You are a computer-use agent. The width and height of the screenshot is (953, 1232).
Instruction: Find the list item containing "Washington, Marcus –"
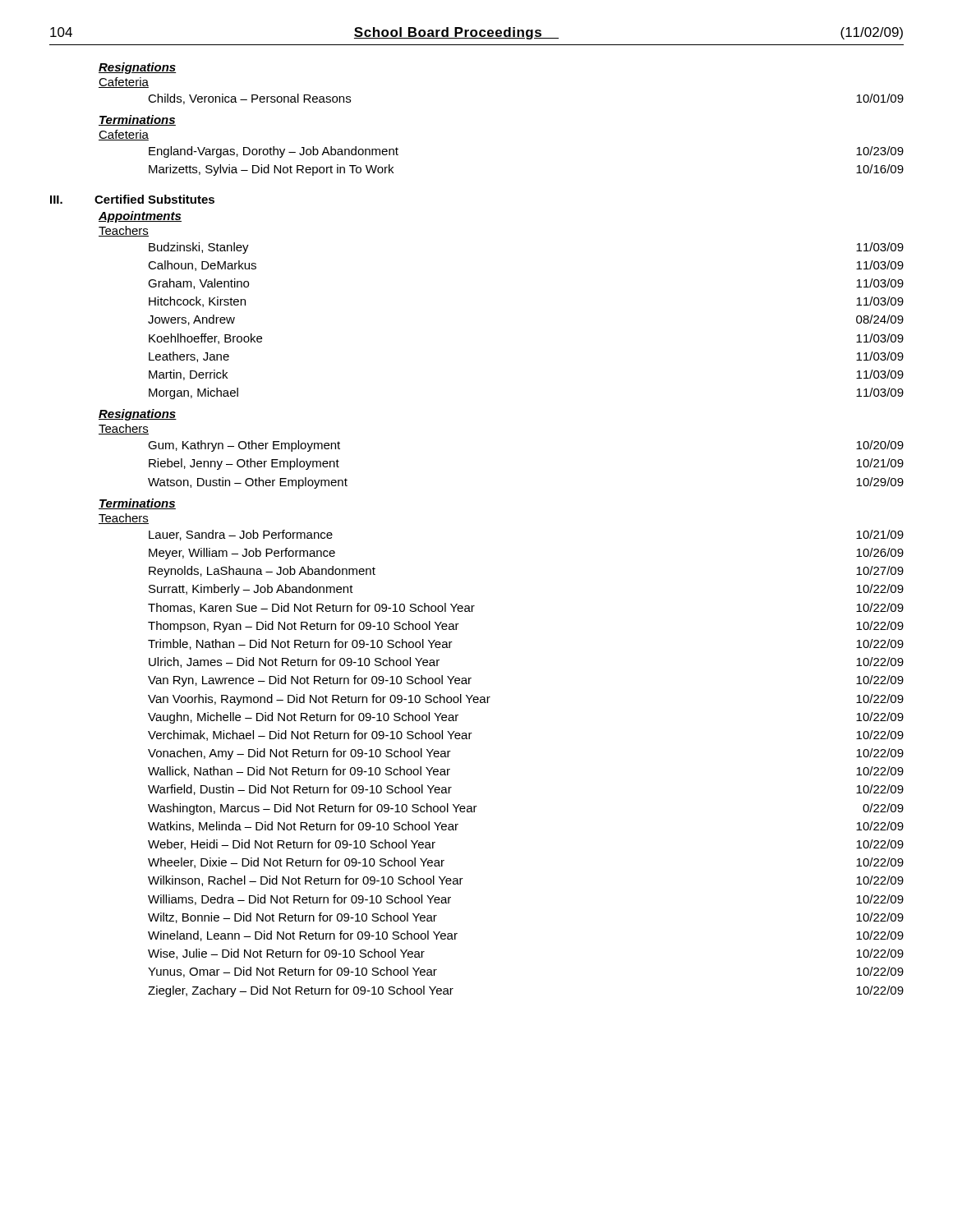[313, 809]
